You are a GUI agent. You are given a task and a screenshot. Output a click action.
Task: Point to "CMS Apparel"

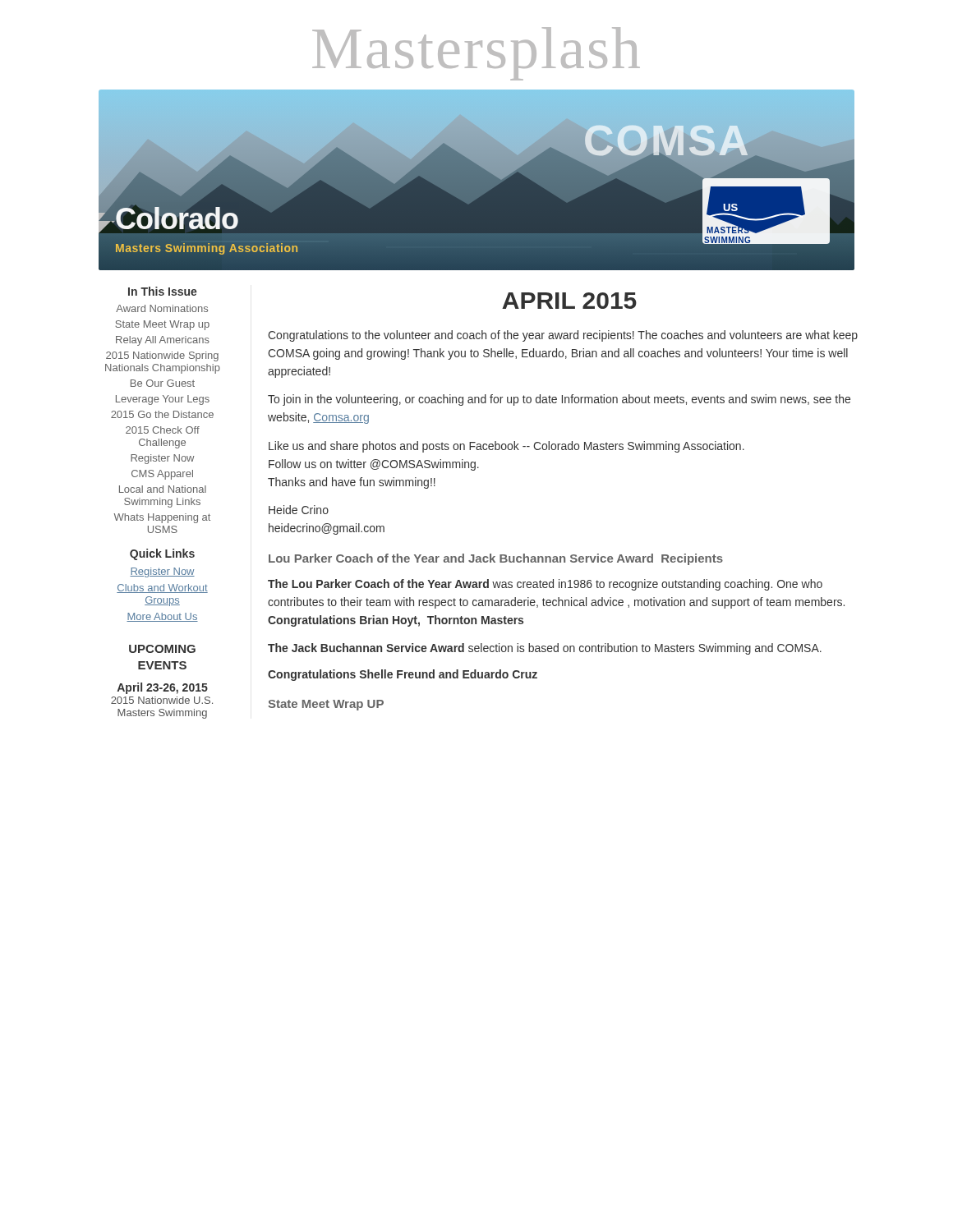click(162, 473)
